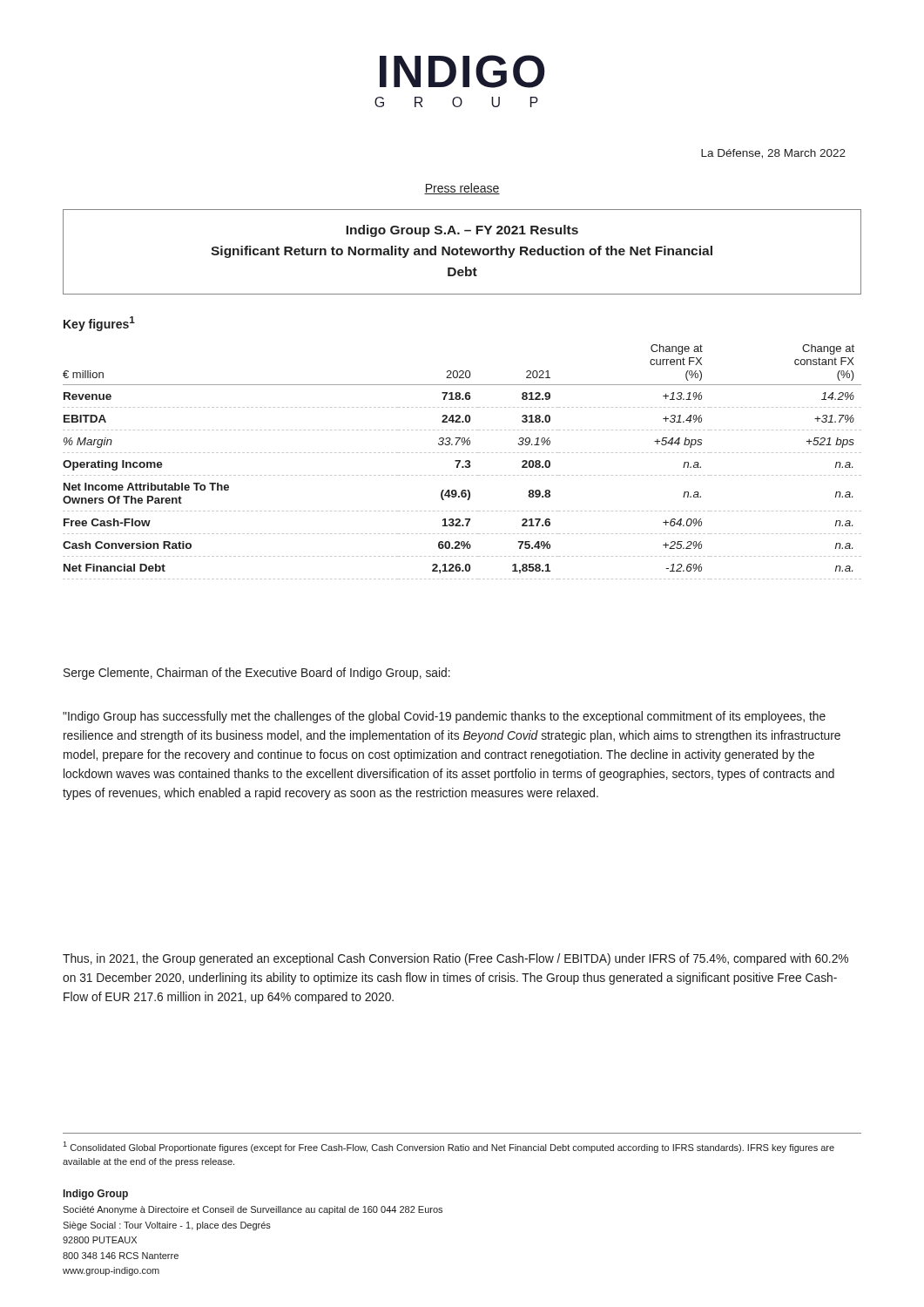This screenshot has width=924, height=1307.
Task: Click on the text block that says "La Défense, 28 March"
Action: pyautogui.click(x=773, y=153)
